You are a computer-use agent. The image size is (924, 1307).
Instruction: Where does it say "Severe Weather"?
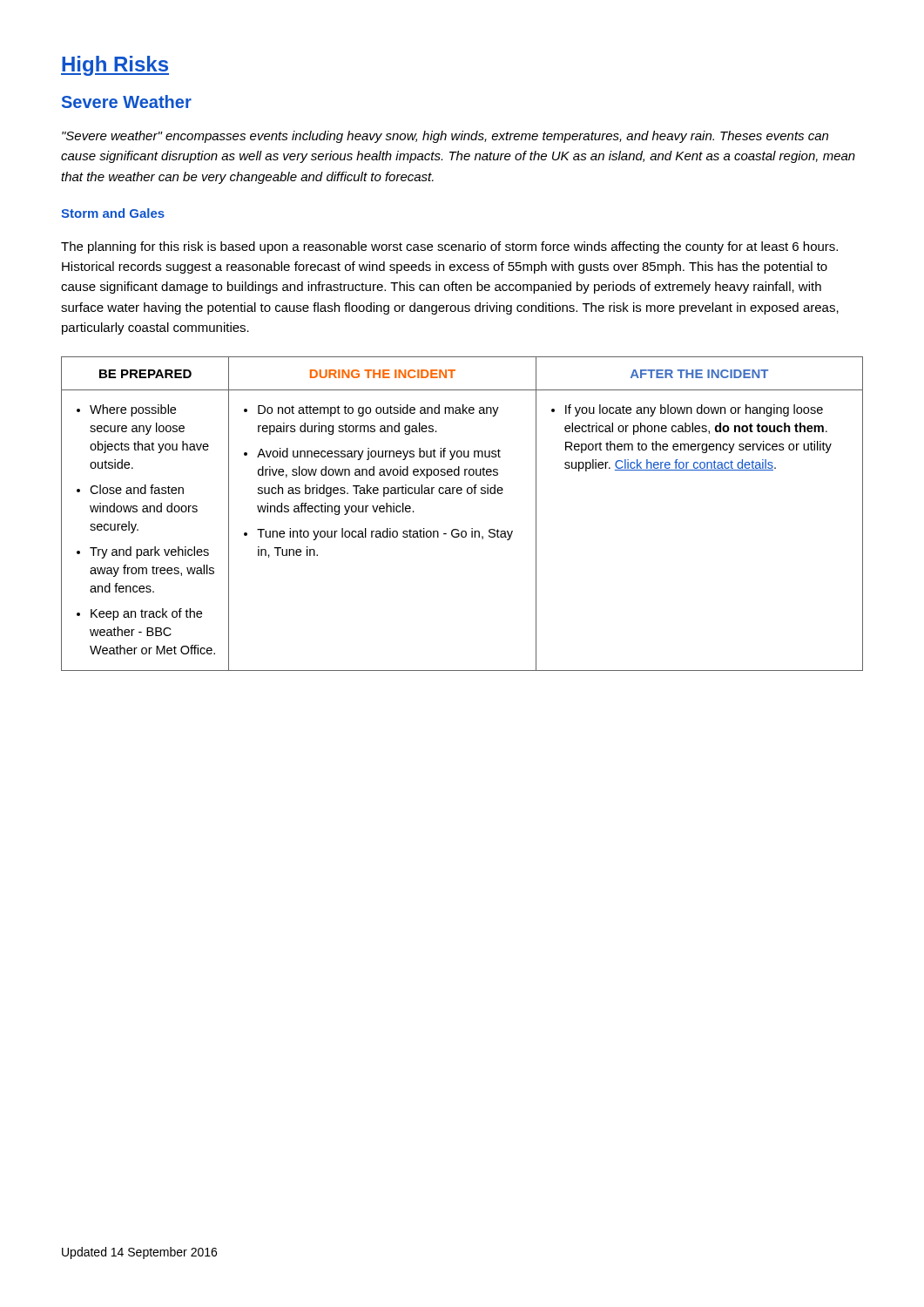coord(127,102)
